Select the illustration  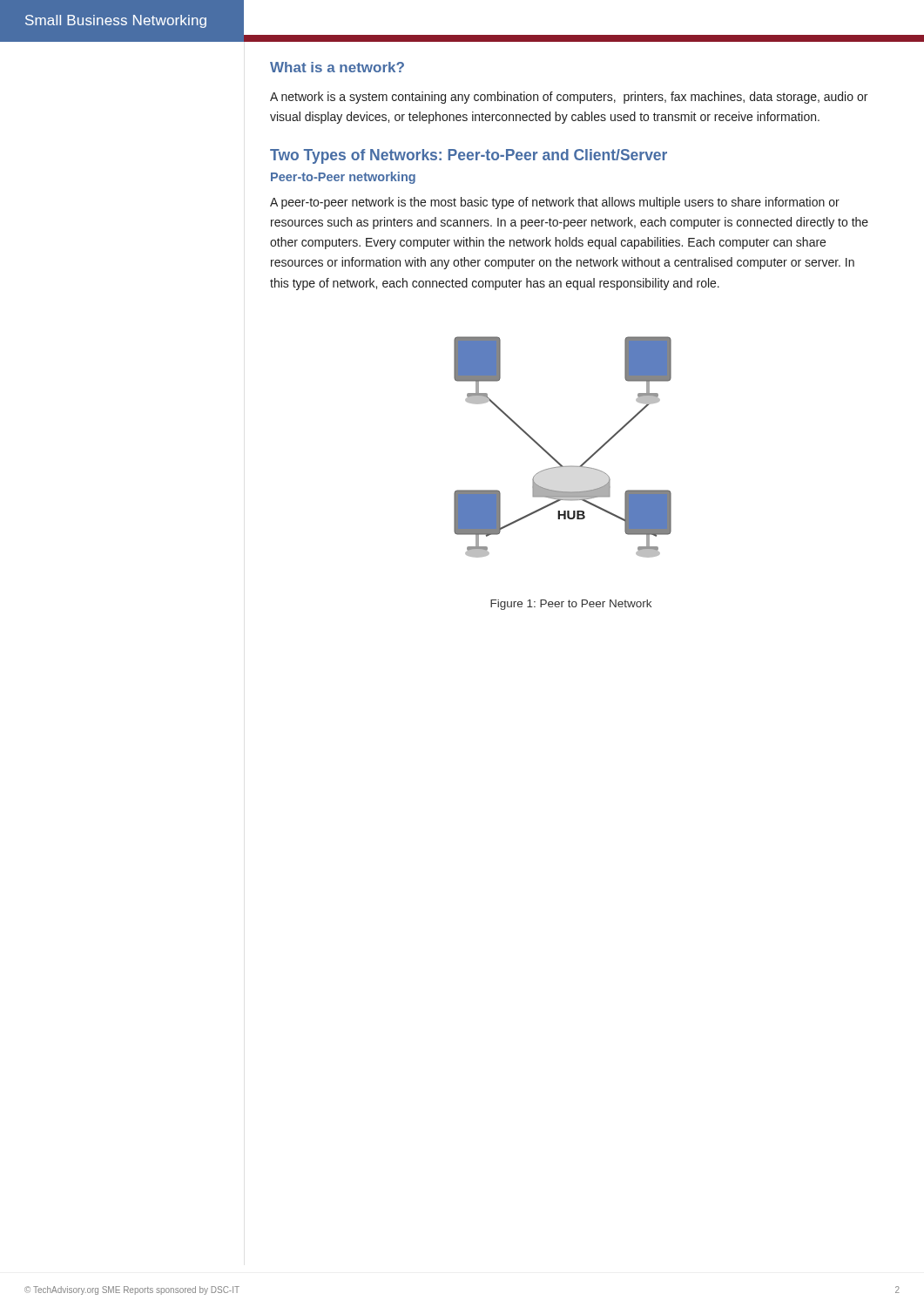571,456
